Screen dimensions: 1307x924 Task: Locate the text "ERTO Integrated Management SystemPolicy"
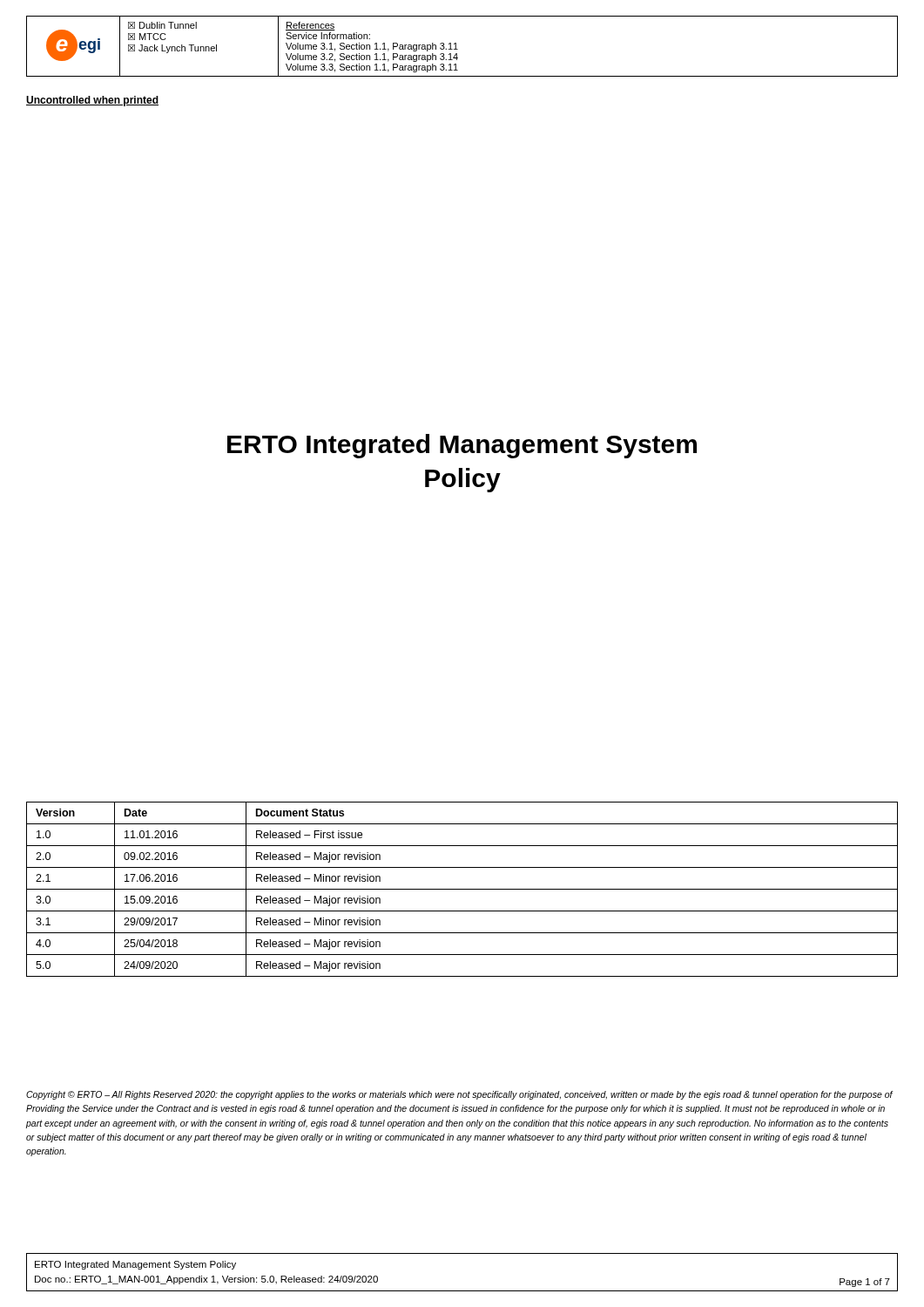(x=462, y=461)
